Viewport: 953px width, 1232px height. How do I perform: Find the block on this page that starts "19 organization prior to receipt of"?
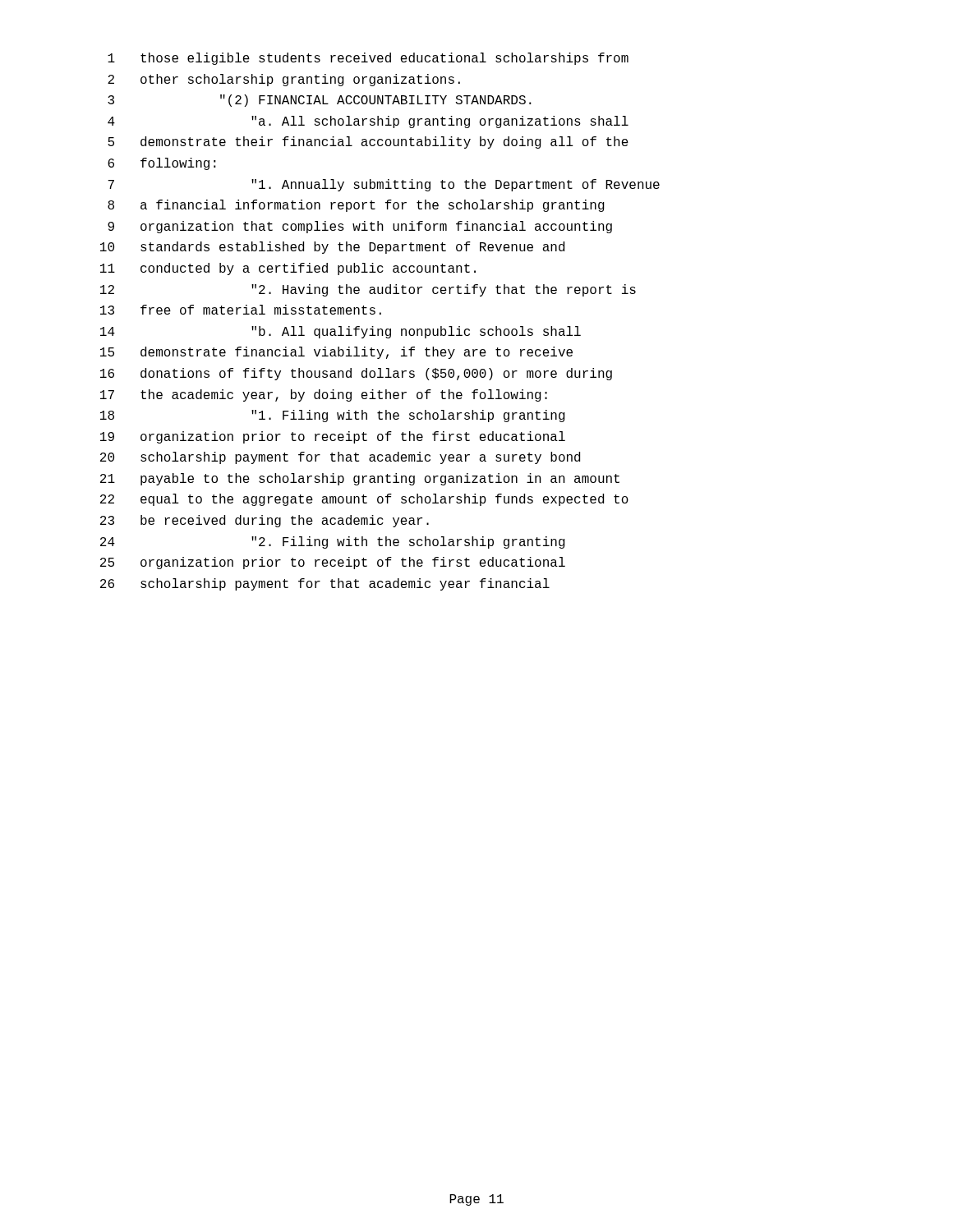click(x=476, y=438)
